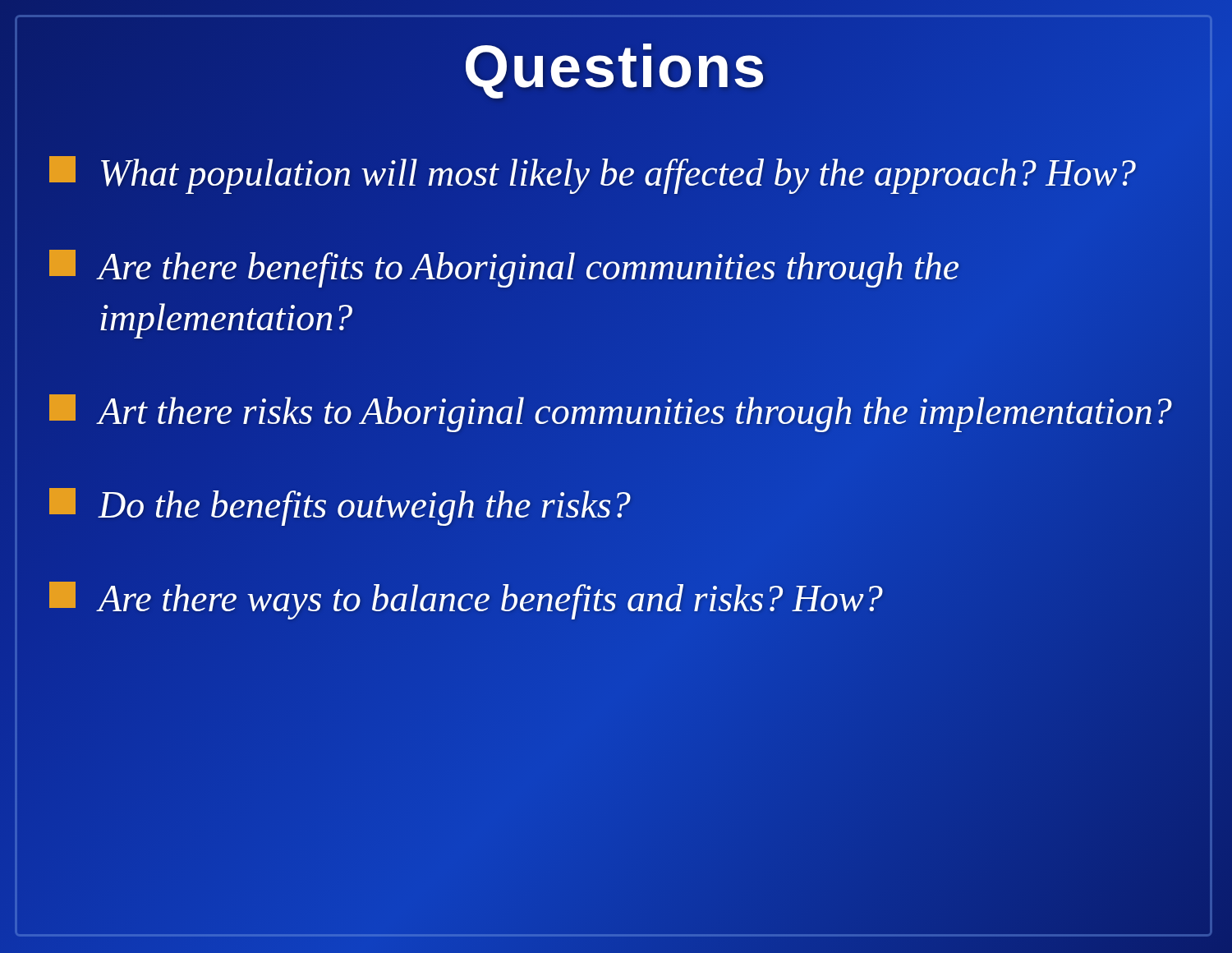
Task: Locate the list item that reads "Art there risks to Aboriginal"
Action: tap(611, 412)
